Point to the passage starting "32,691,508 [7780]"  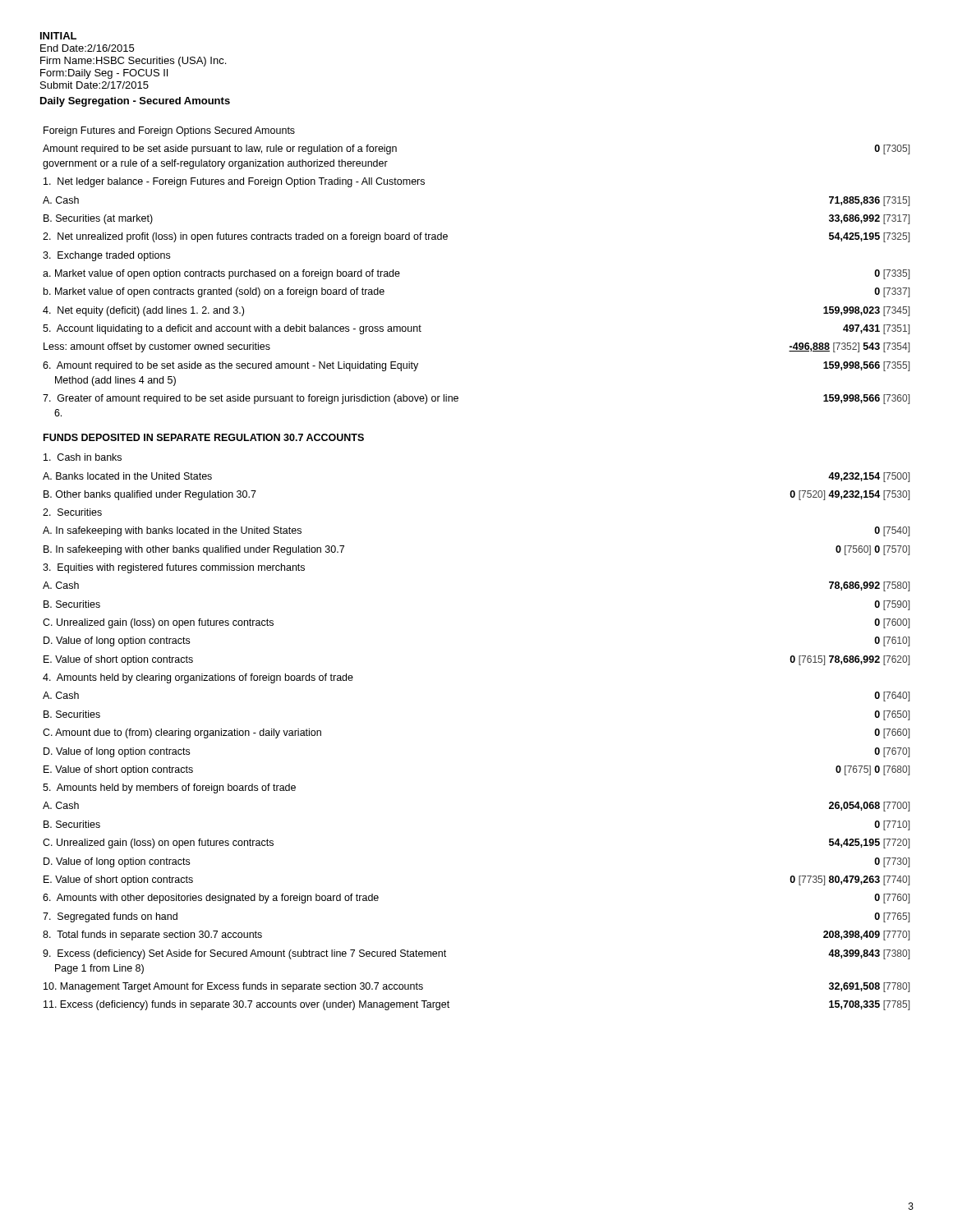869,986
